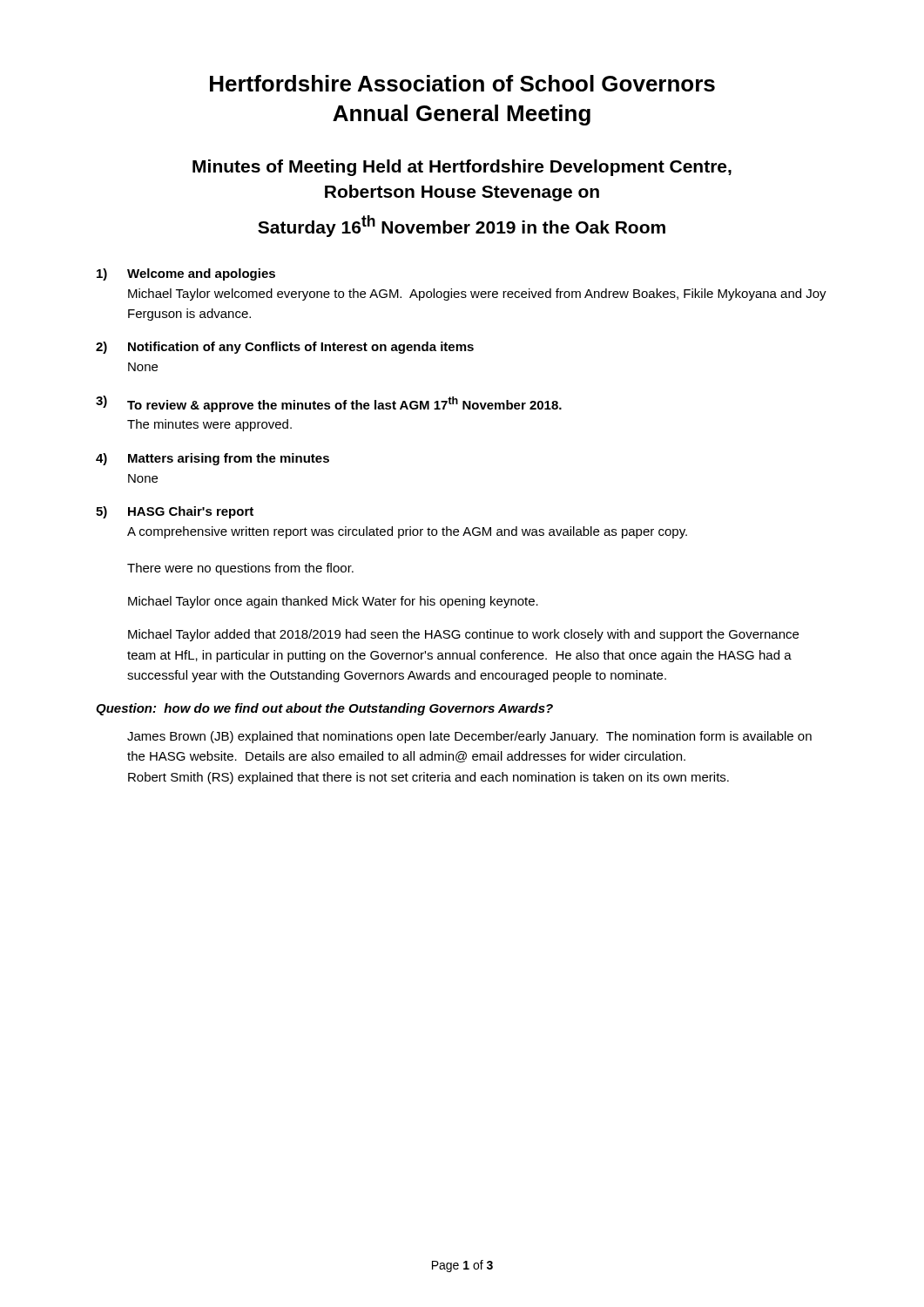
Task: Click on the list item containing "2) Notification of any Conflicts of Interest"
Action: (x=462, y=358)
